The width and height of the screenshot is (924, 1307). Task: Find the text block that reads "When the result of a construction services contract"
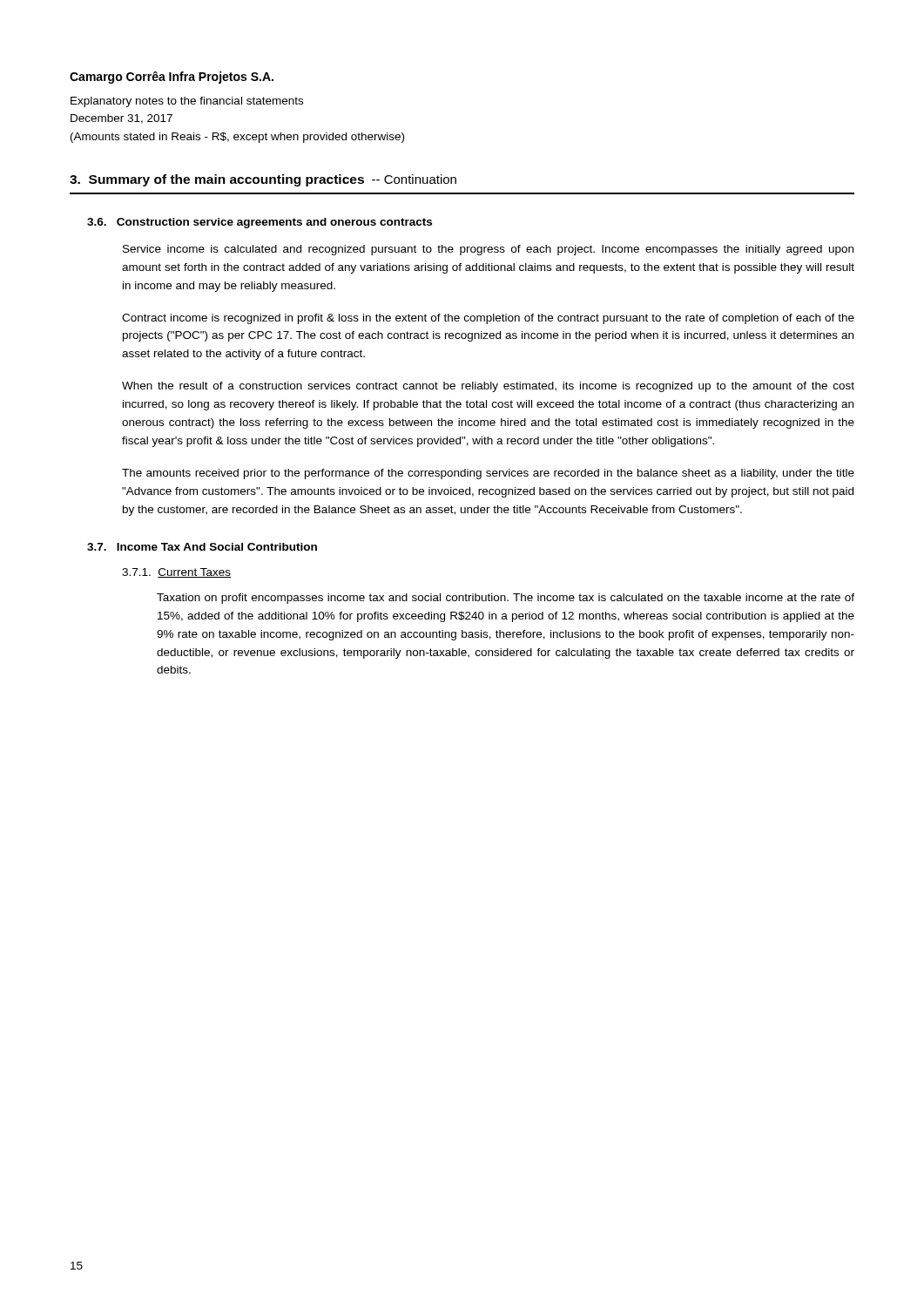488,413
